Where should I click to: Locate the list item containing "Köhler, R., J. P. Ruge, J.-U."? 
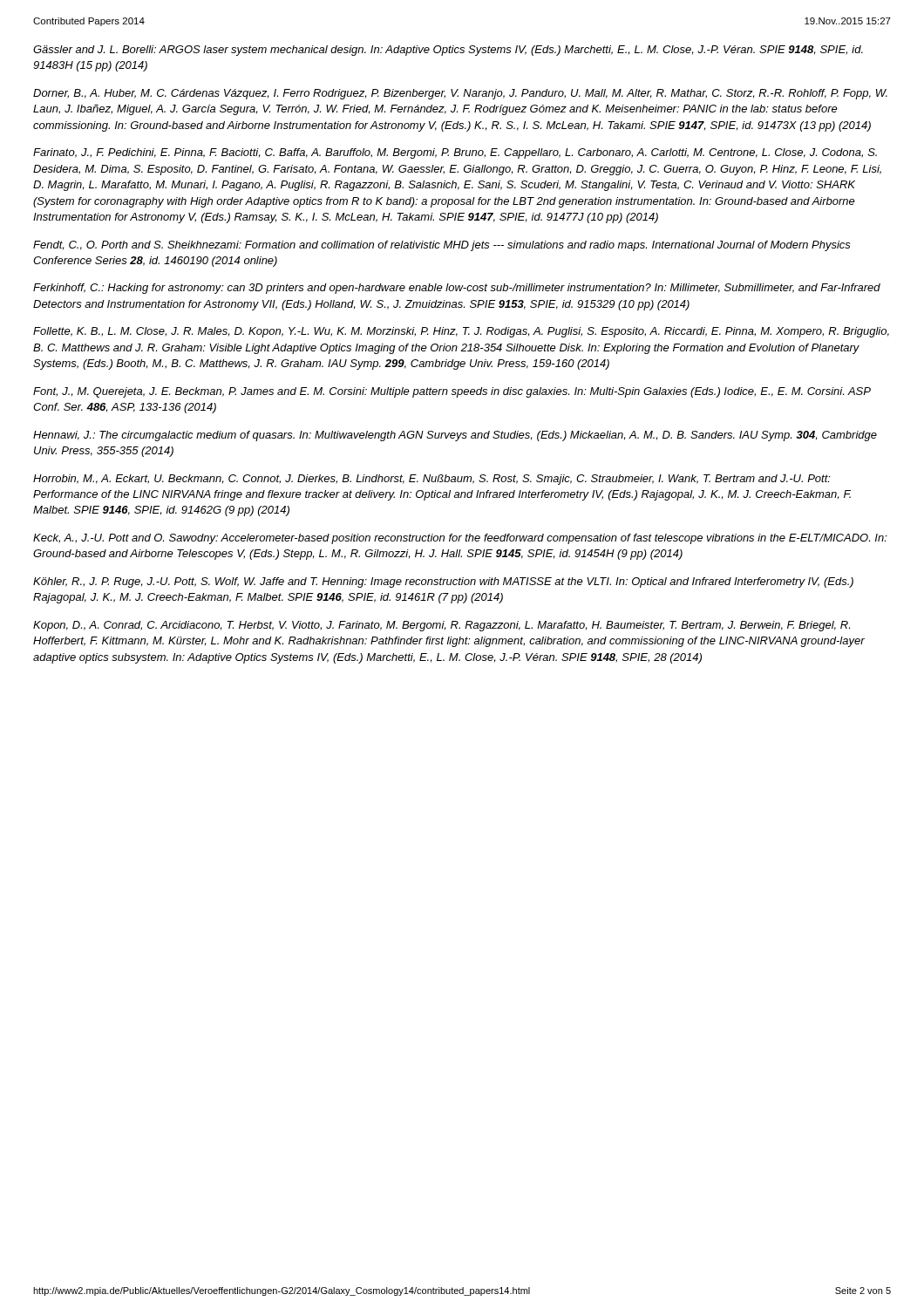444,589
